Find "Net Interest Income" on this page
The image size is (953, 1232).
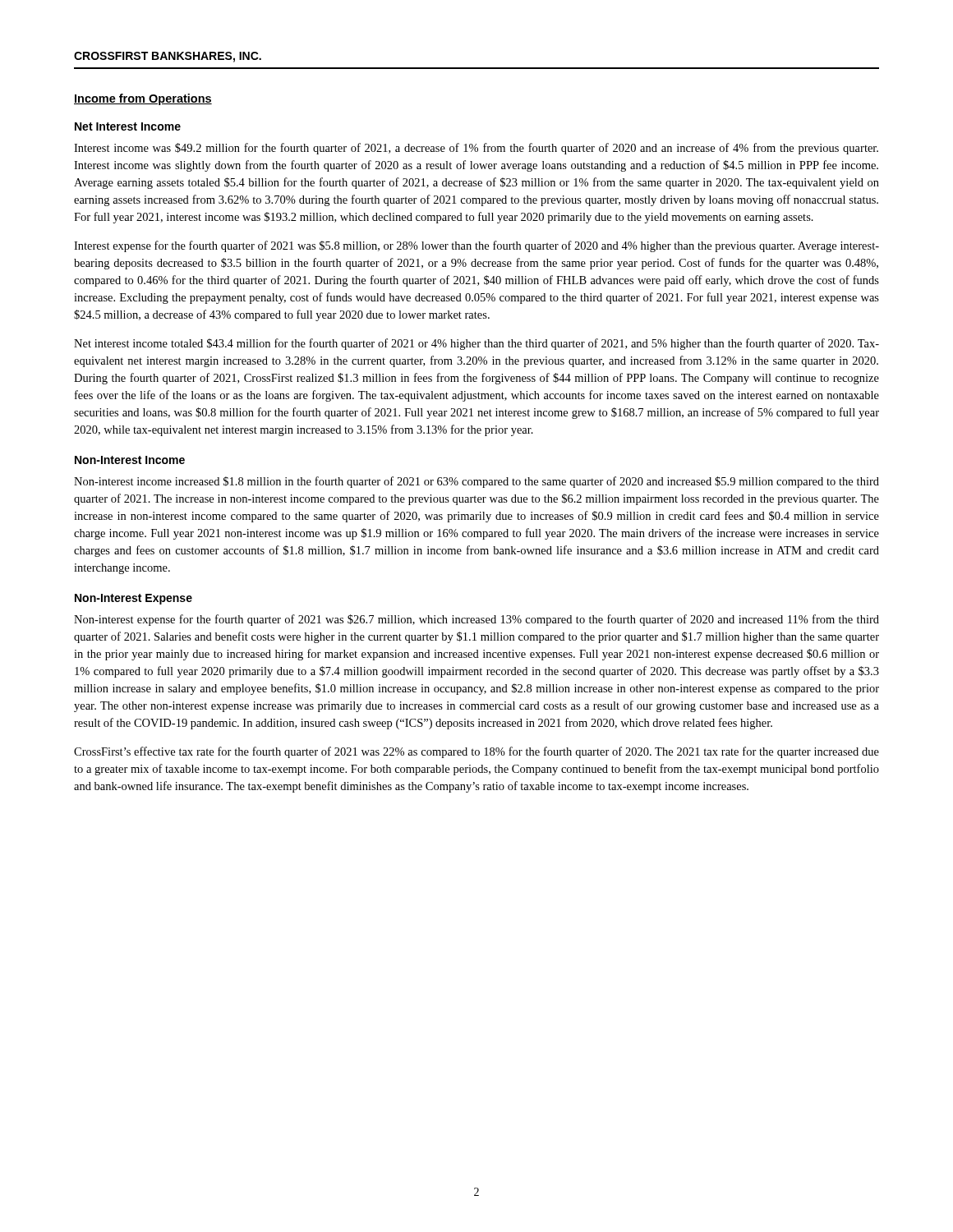pyautogui.click(x=127, y=126)
